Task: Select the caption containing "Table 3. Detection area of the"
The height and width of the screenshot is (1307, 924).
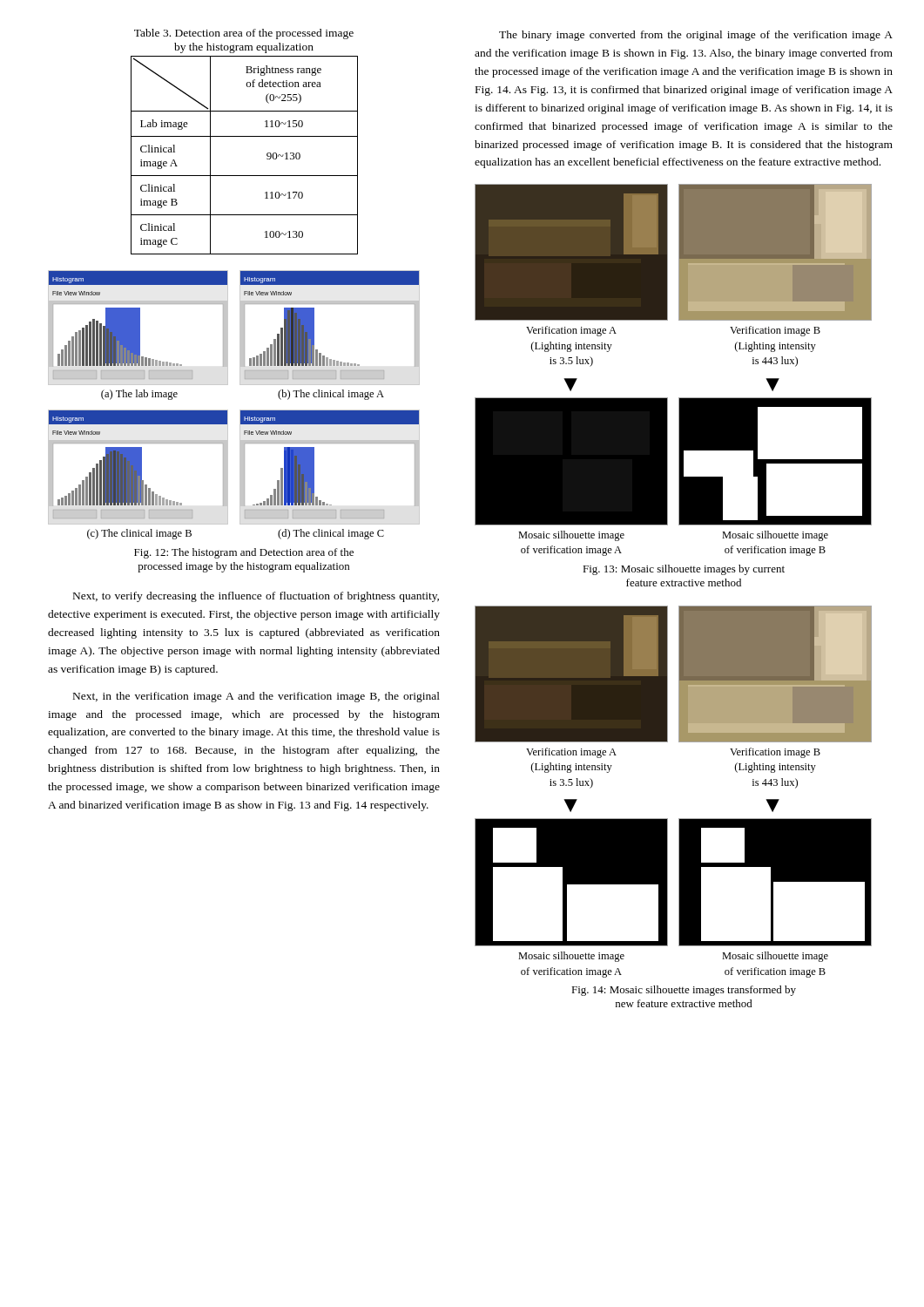Action: click(244, 40)
